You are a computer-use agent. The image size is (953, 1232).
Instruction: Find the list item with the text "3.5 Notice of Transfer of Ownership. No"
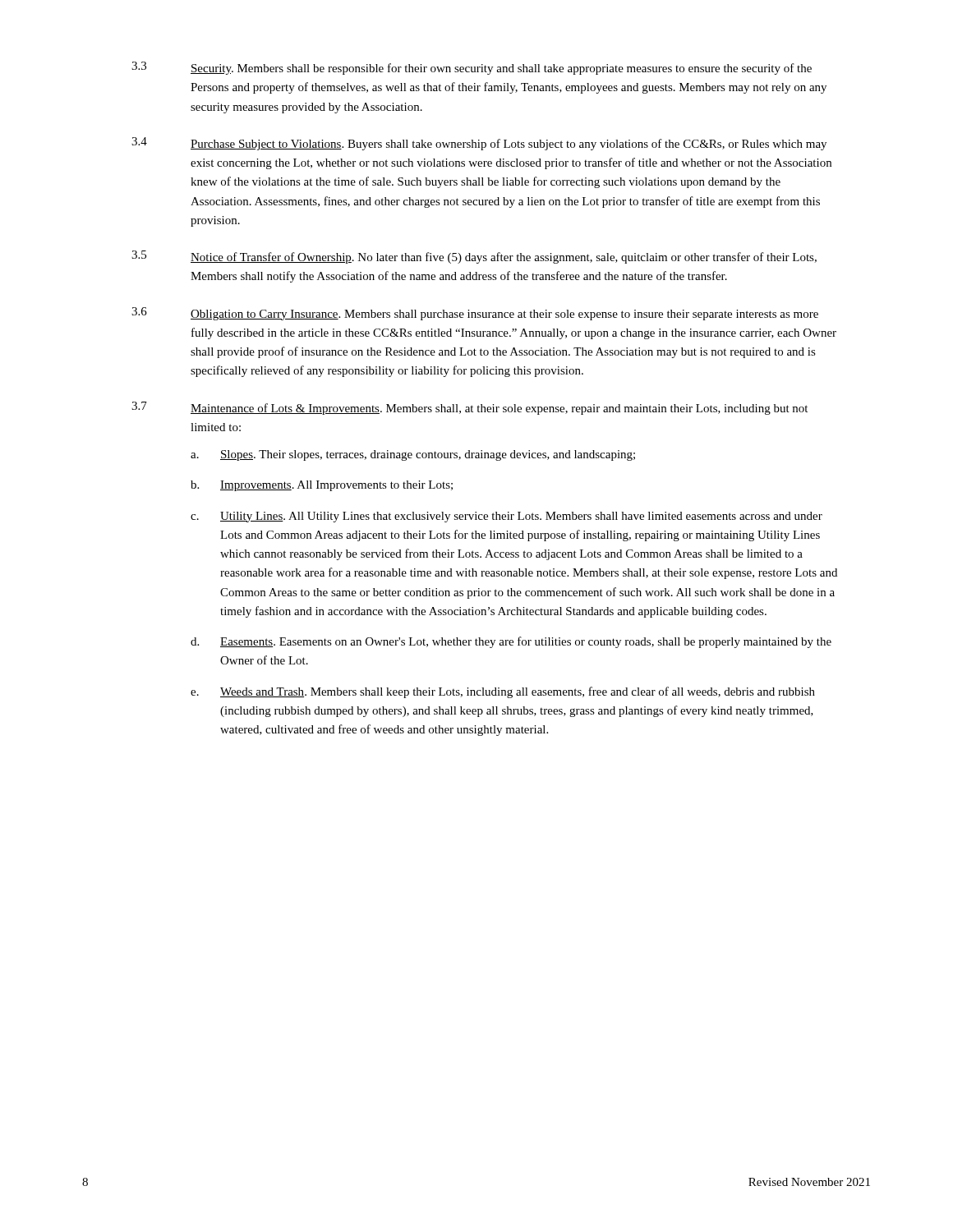coord(485,267)
